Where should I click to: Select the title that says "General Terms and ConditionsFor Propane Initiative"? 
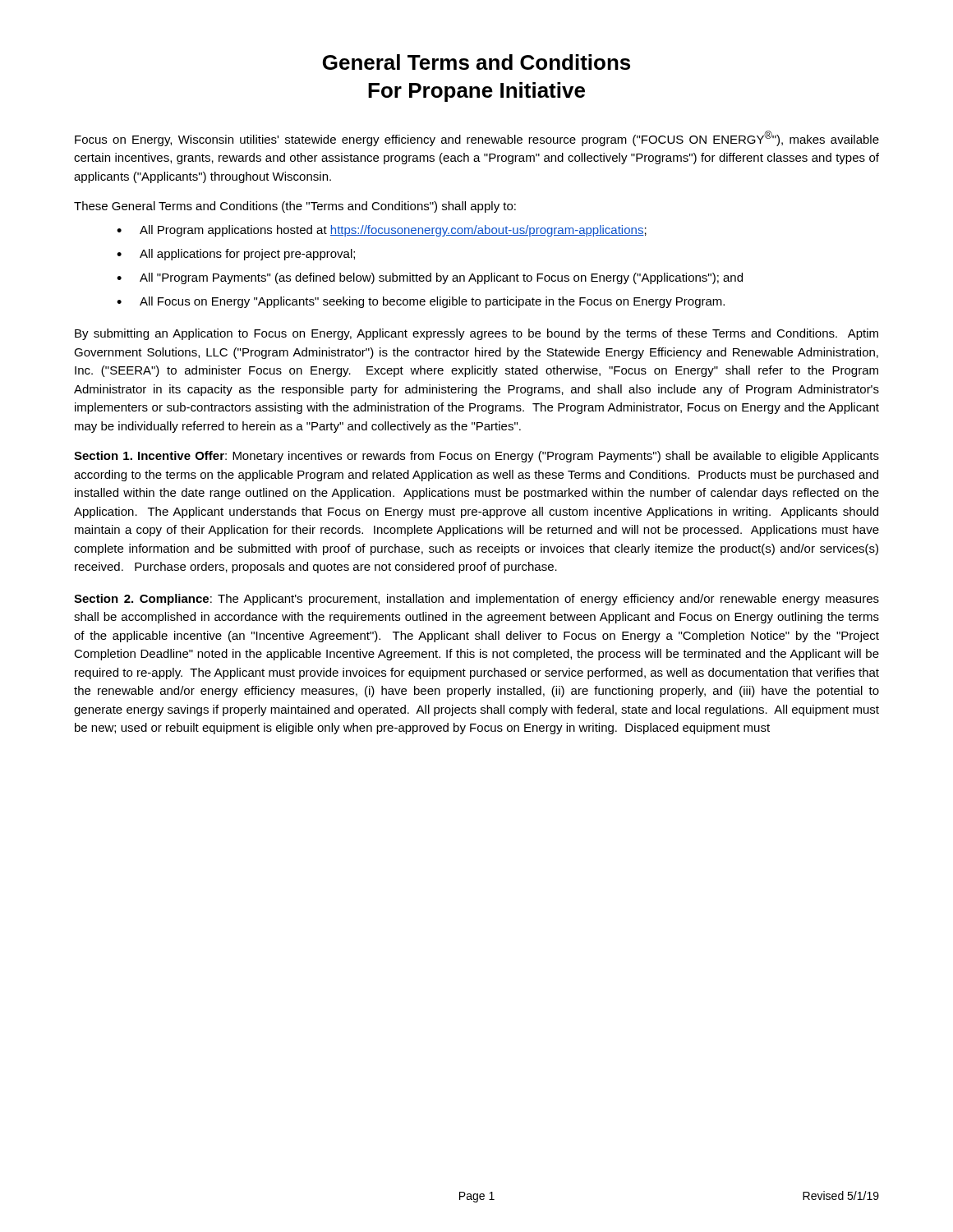click(476, 77)
